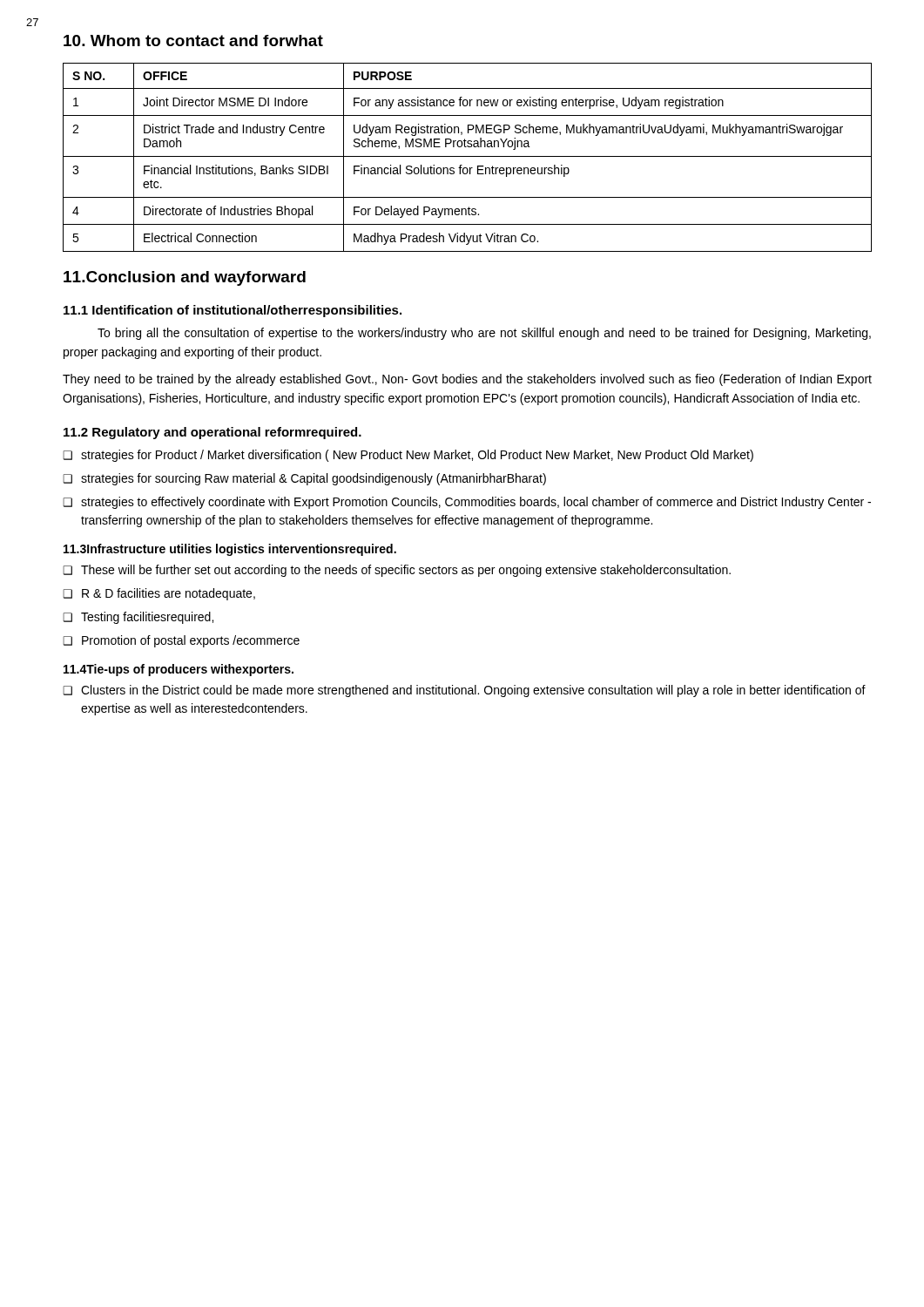Select the table that reads "For any assistance for"
The image size is (924, 1307).
pyautogui.click(x=467, y=157)
